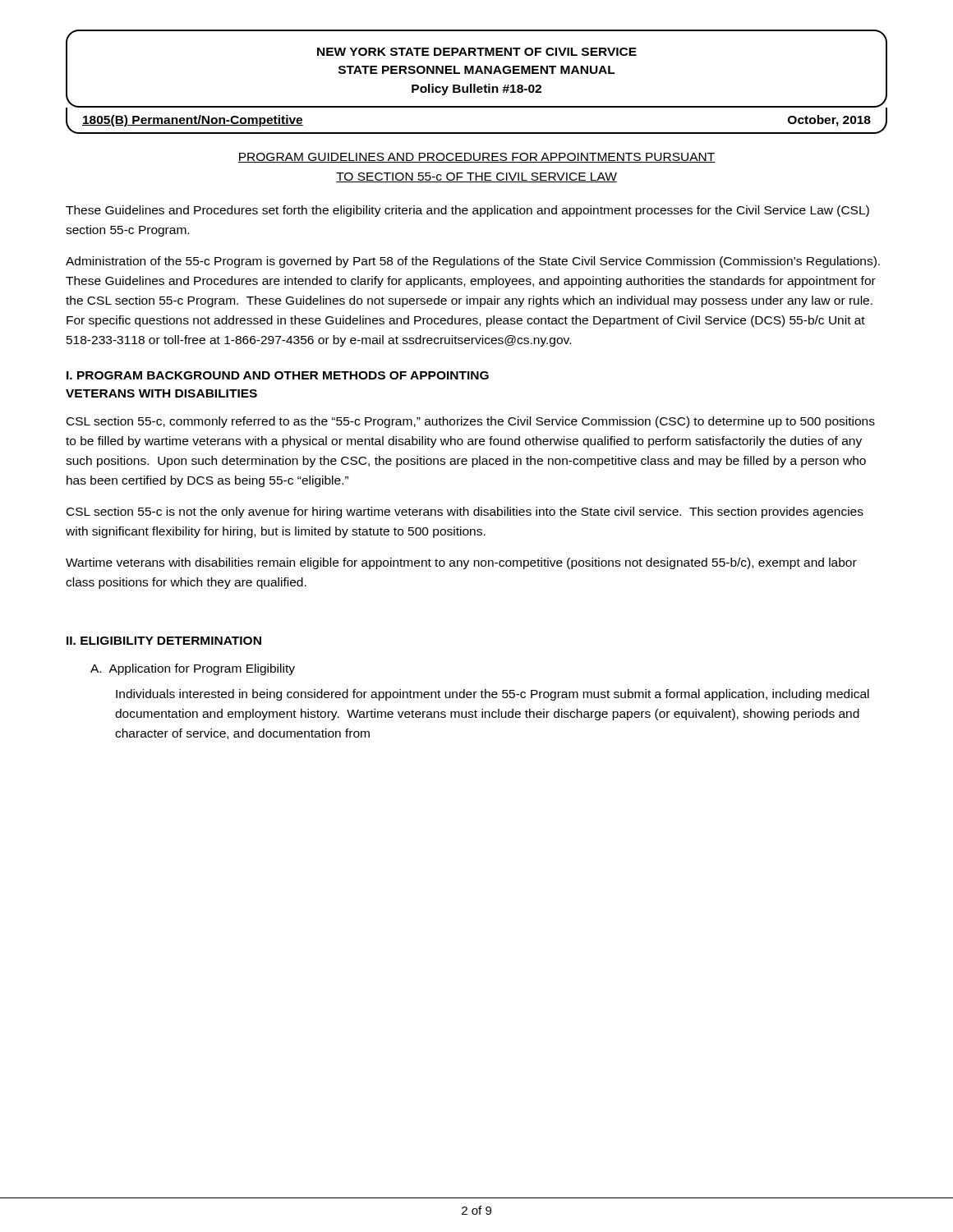Click on the text block starting "CSL section 55-c,"
Screen dimensions: 1232x953
(x=470, y=450)
